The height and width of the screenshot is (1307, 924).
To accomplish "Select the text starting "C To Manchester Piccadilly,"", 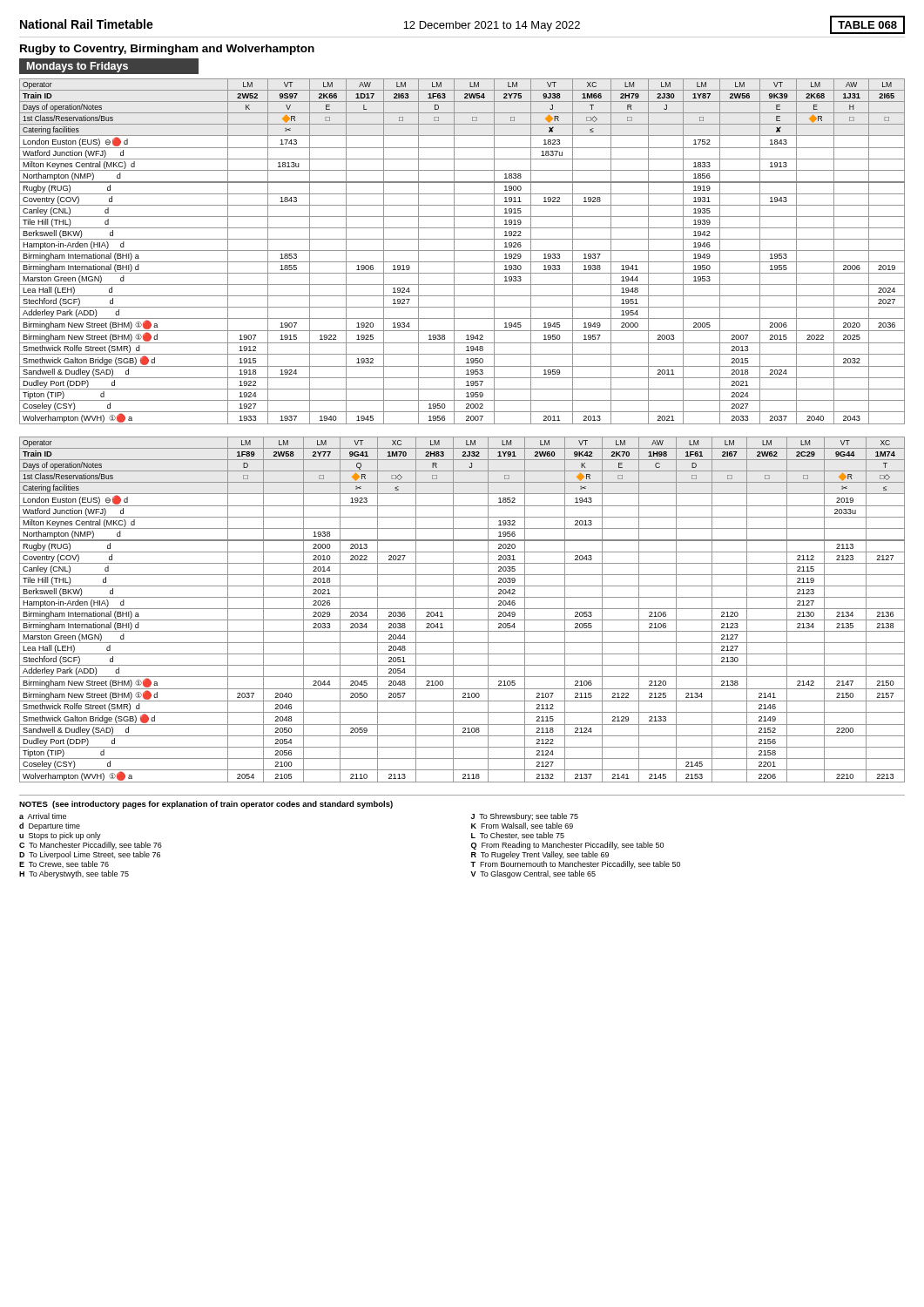I will 90,845.
